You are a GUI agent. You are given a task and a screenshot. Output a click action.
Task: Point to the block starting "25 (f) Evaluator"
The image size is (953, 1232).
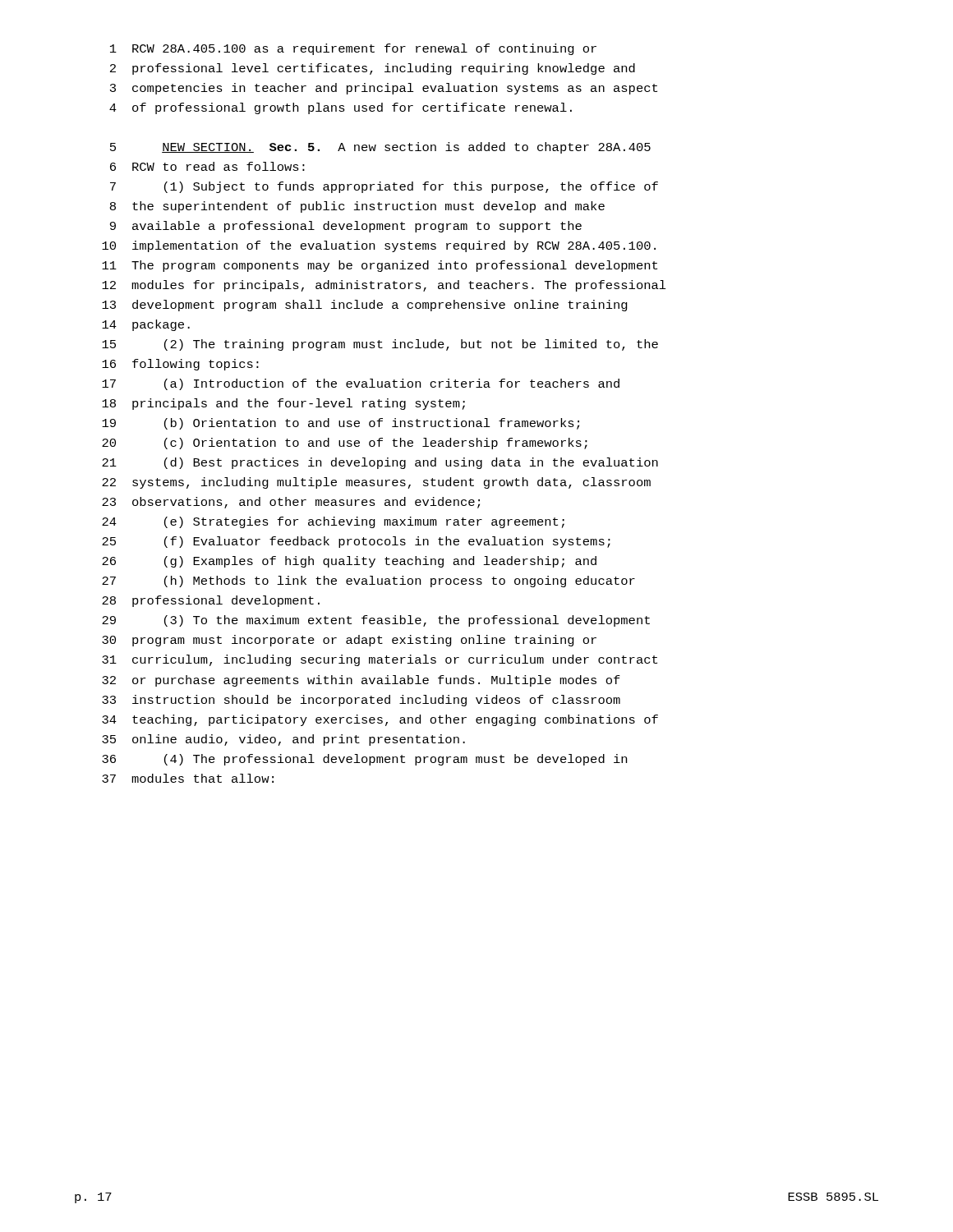(476, 542)
